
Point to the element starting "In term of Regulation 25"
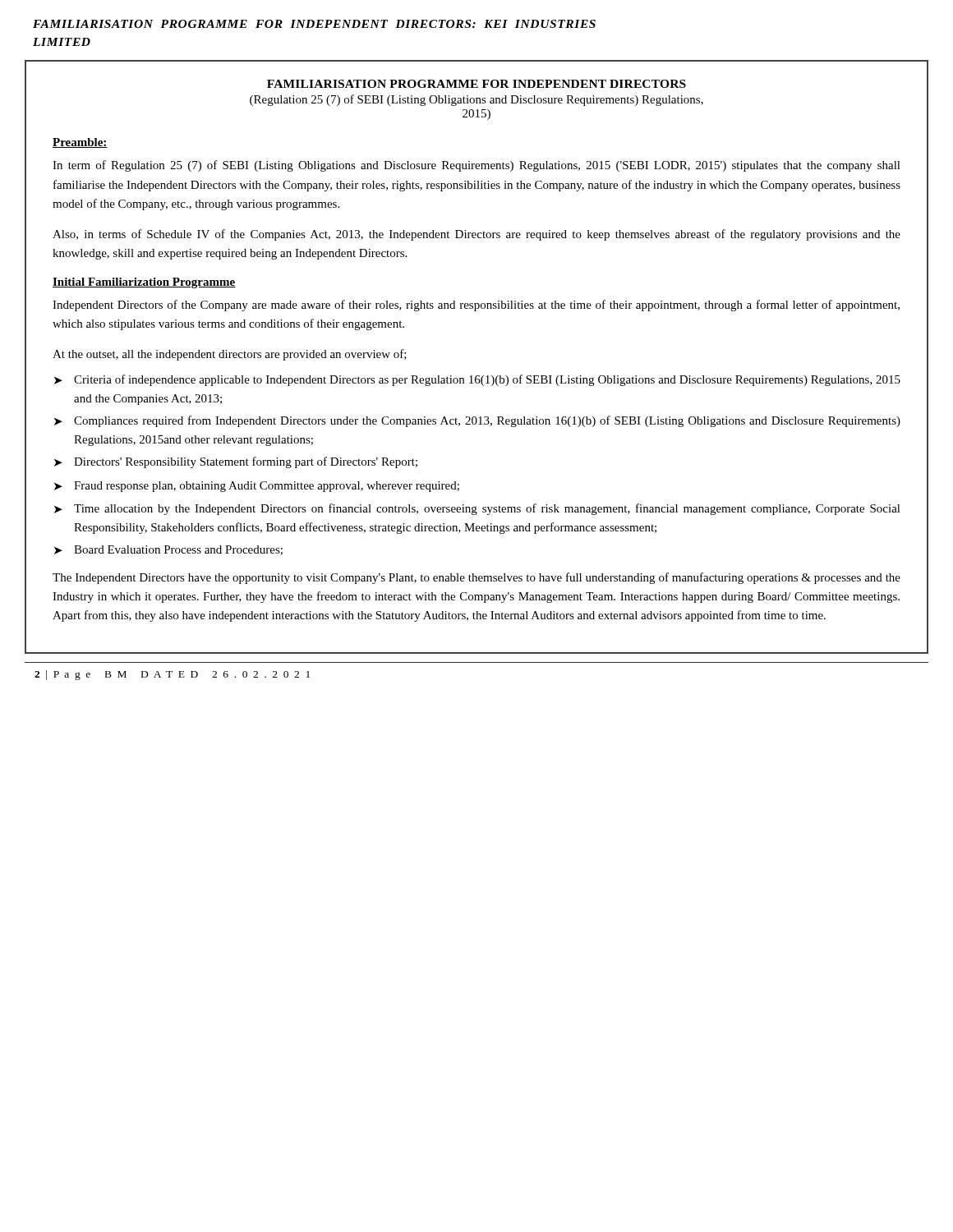pos(476,184)
